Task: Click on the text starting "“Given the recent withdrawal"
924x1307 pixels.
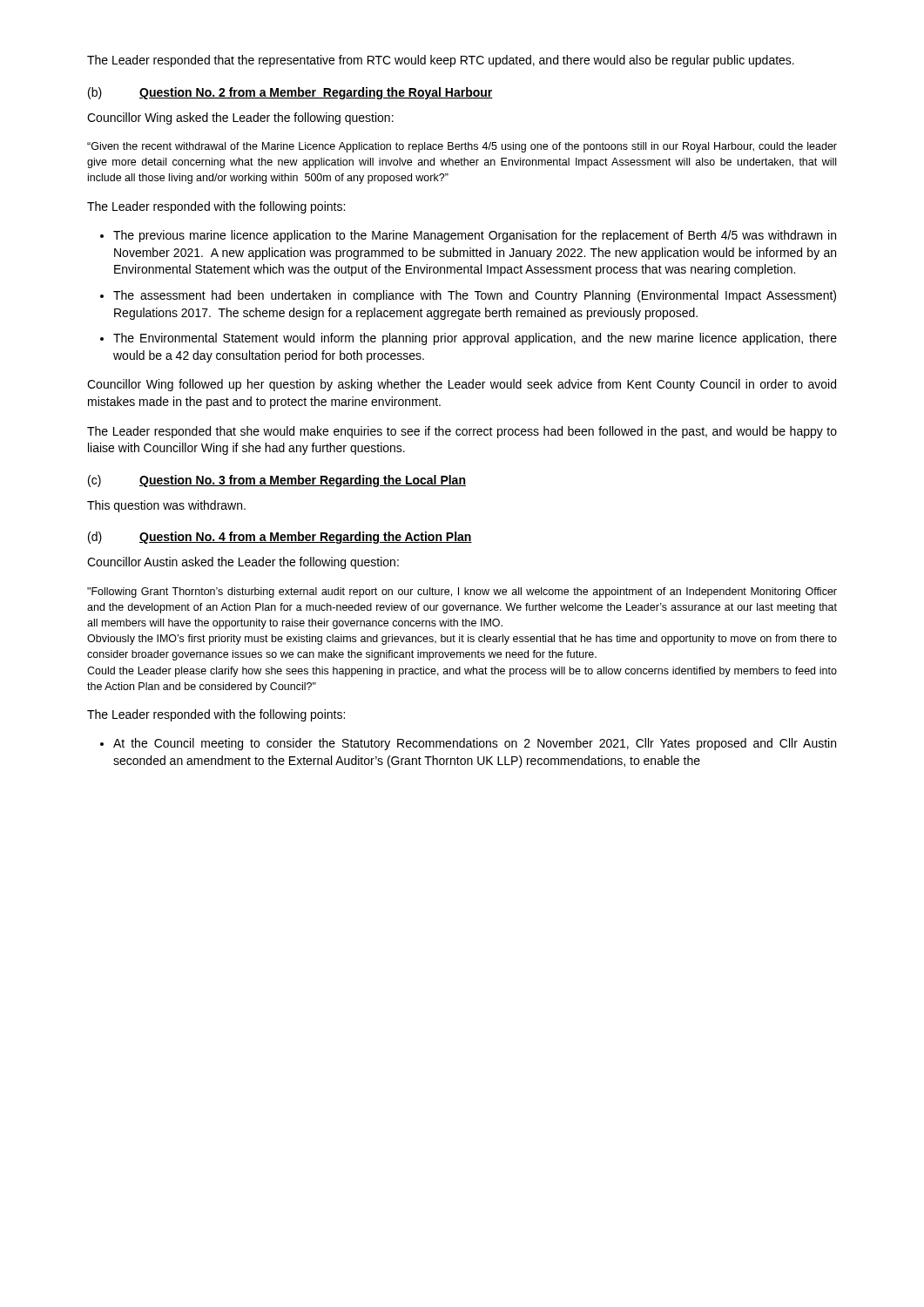Action: (x=462, y=162)
